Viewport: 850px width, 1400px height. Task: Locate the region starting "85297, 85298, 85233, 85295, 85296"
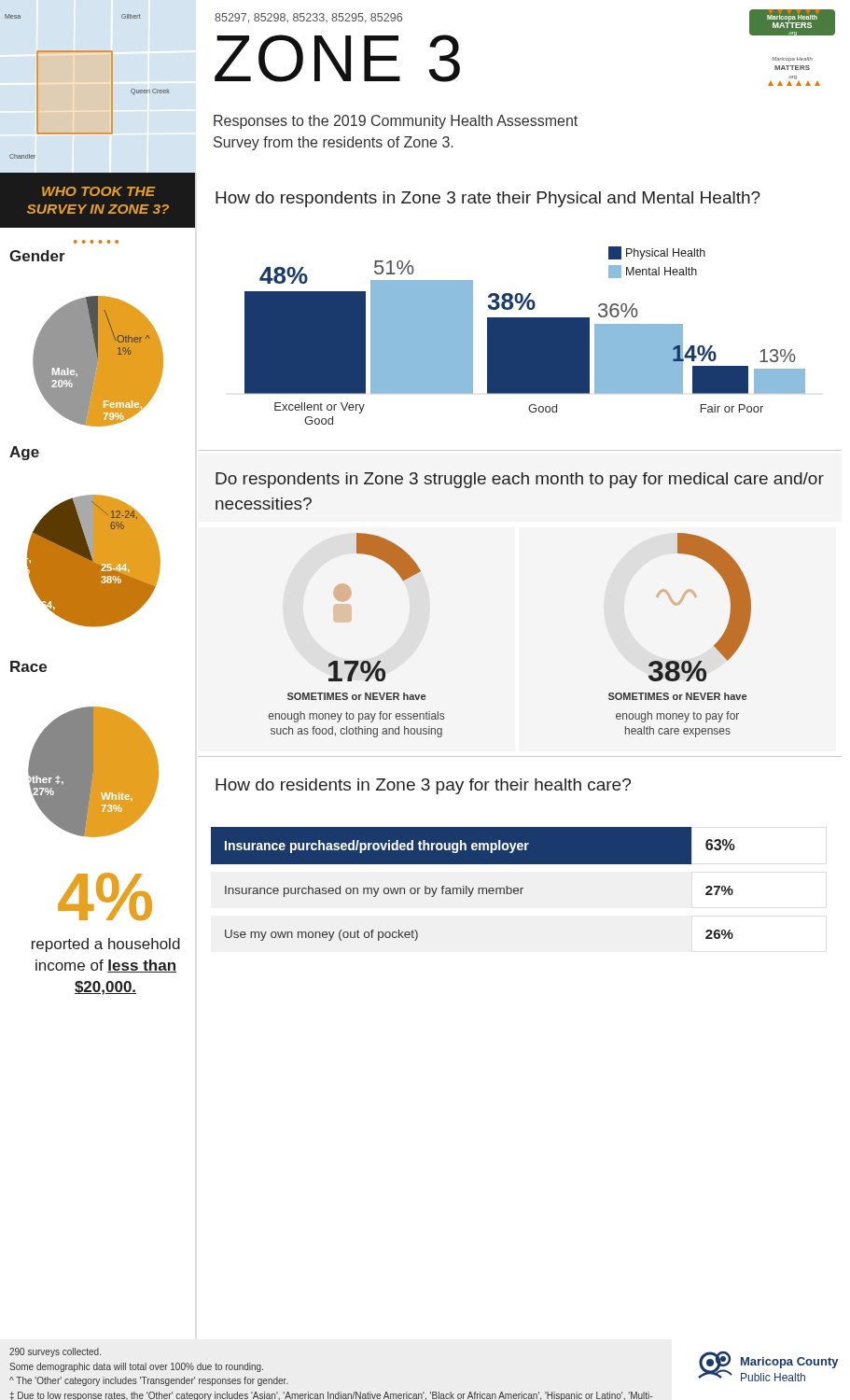309,18
